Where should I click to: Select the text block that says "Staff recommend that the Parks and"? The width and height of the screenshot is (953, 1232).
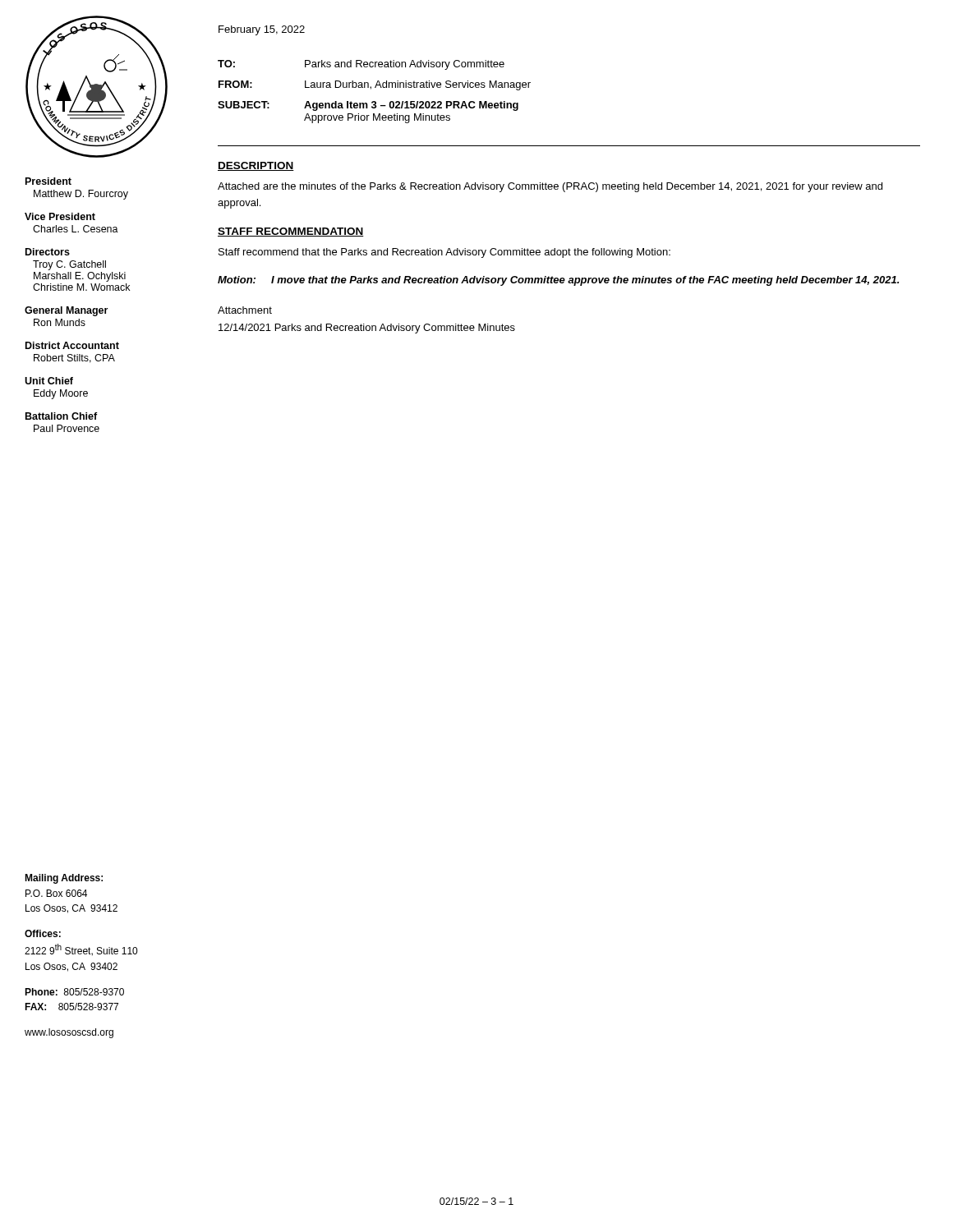pyautogui.click(x=444, y=252)
